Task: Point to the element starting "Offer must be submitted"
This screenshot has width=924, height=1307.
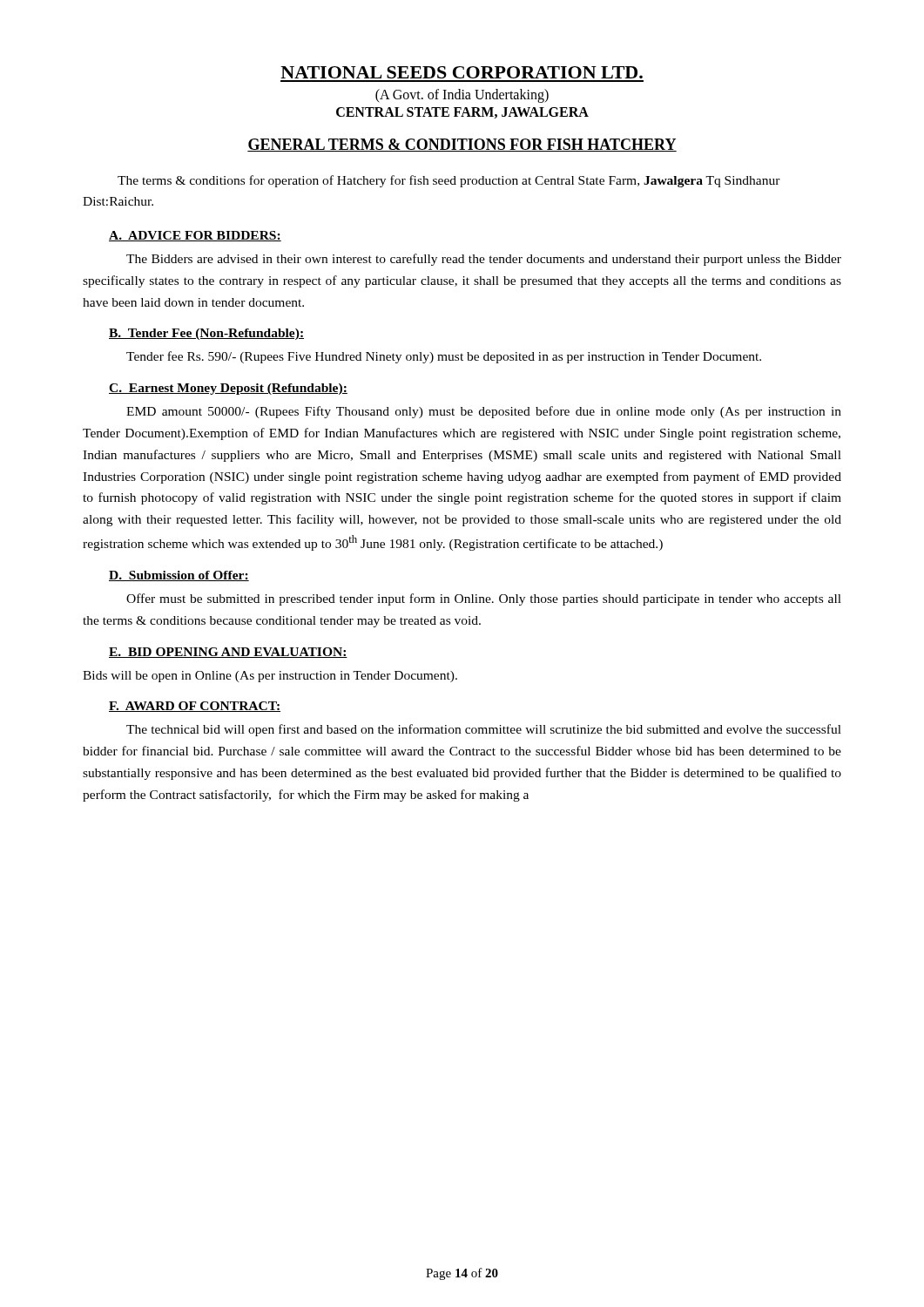Action: tap(462, 609)
